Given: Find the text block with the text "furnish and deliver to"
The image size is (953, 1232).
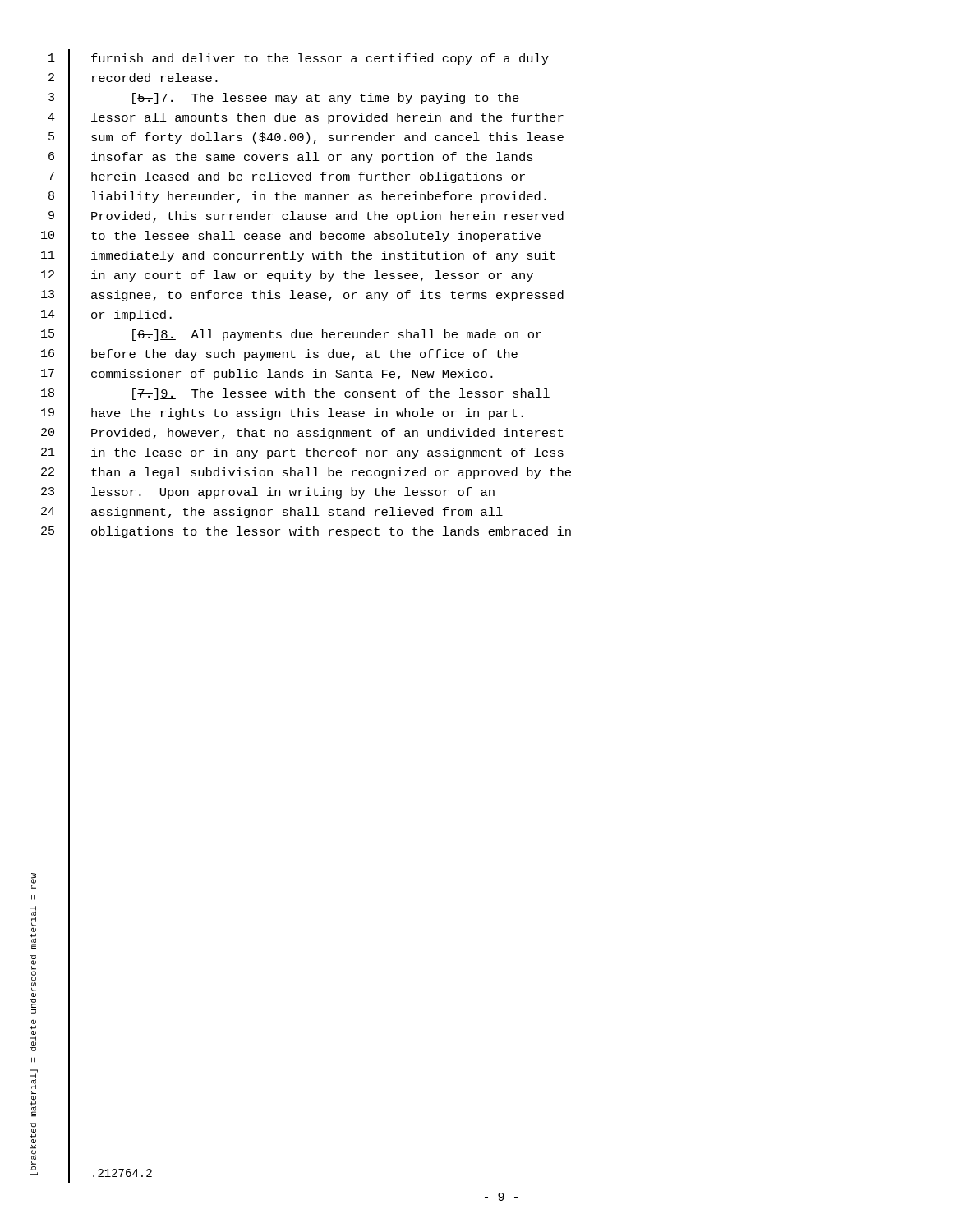Looking at the screenshot, I should pyautogui.click(x=501, y=296).
